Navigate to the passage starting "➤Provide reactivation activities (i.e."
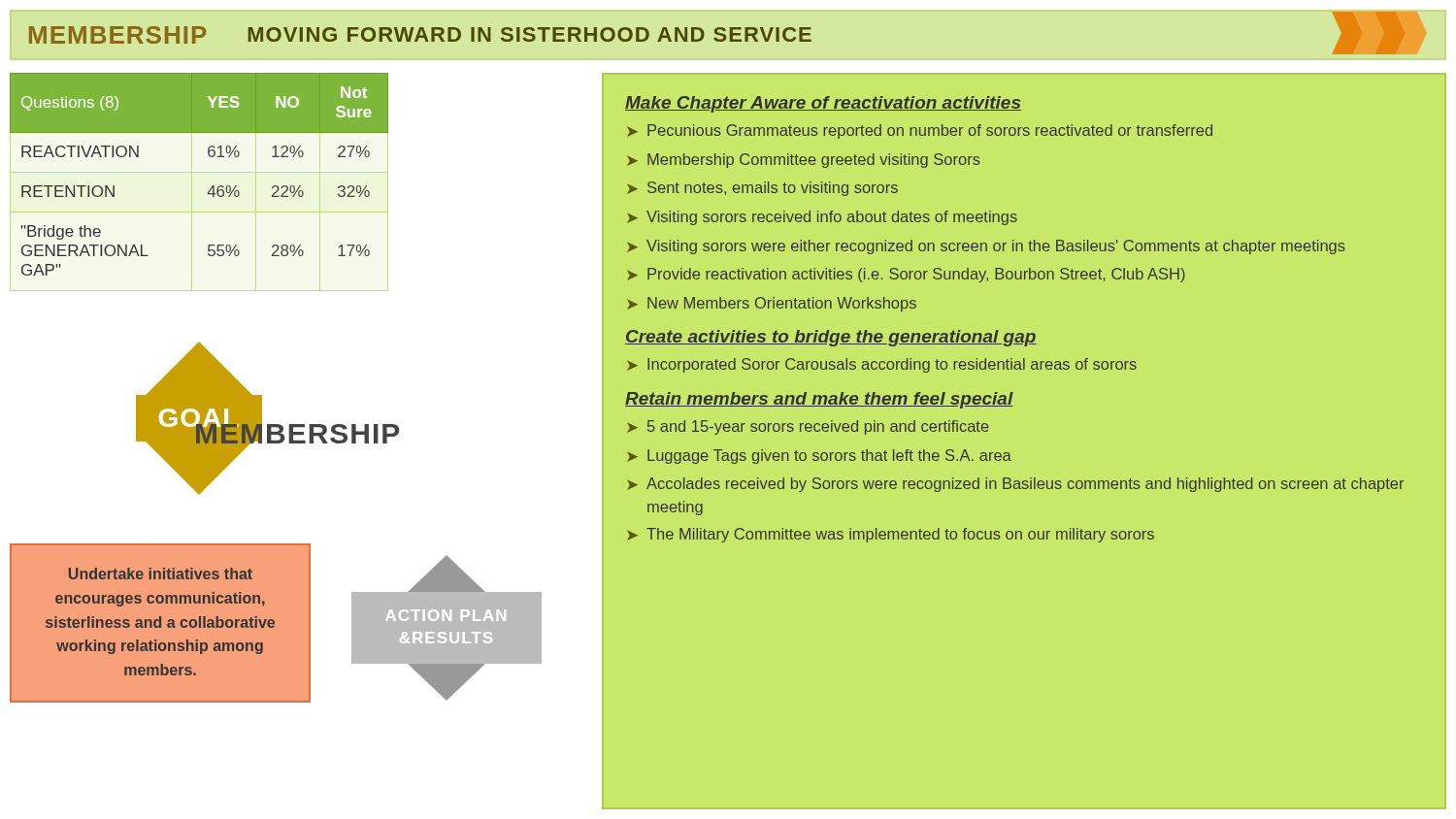The height and width of the screenshot is (819, 1456). pyautogui.click(x=905, y=276)
